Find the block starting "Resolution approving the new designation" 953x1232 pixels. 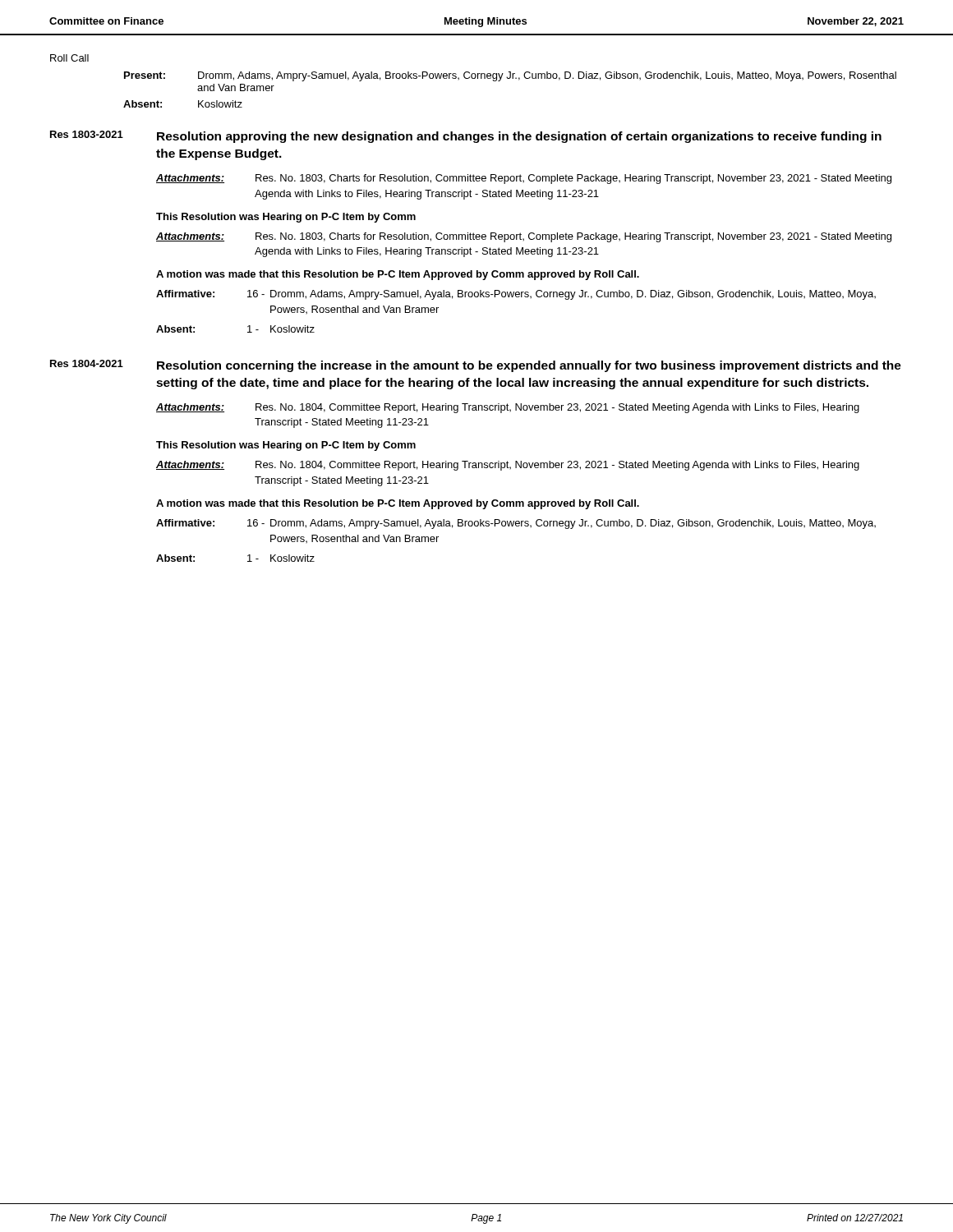(x=519, y=145)
